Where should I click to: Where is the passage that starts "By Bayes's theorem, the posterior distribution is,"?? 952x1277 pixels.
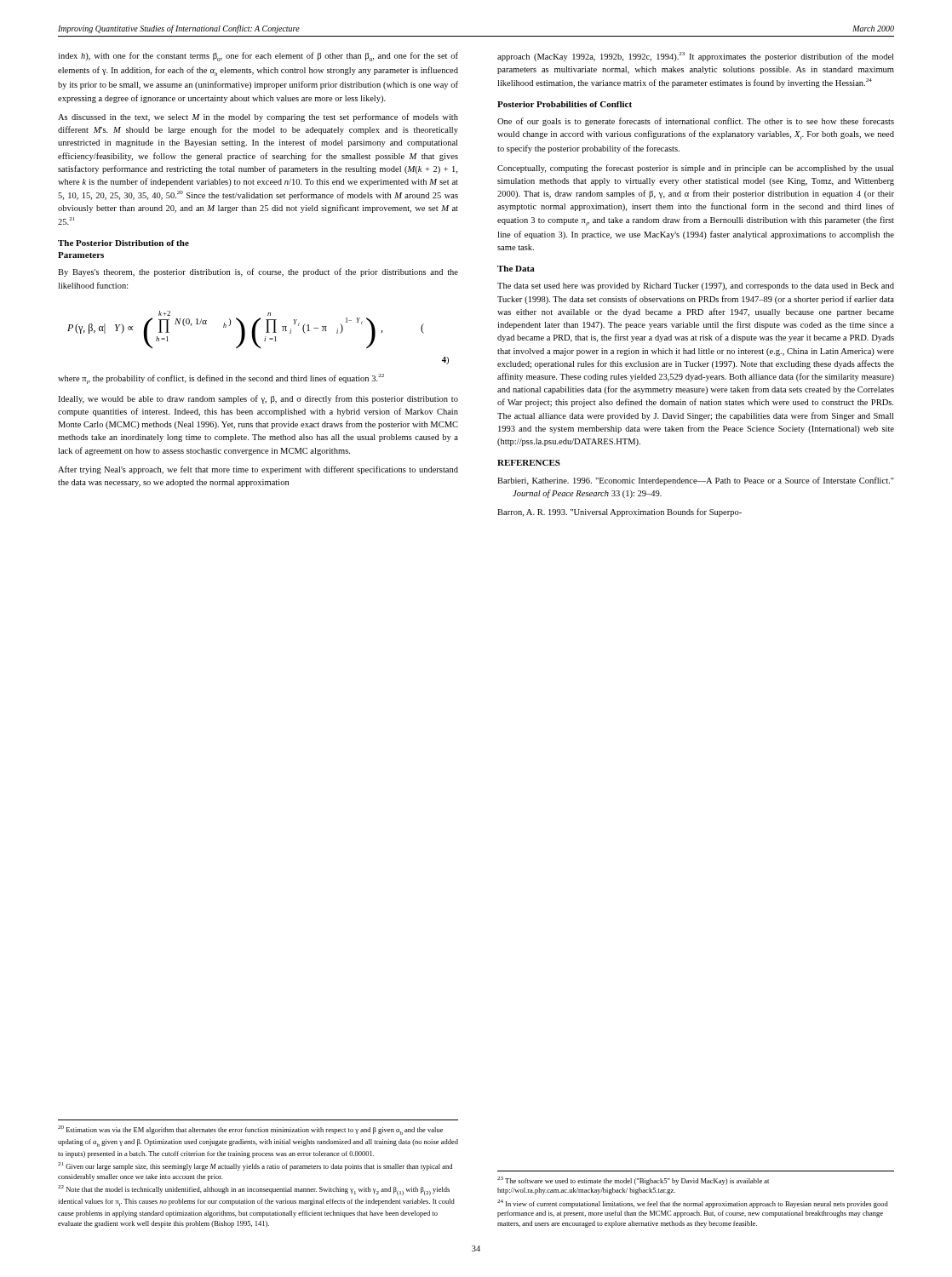coord(258,279)
